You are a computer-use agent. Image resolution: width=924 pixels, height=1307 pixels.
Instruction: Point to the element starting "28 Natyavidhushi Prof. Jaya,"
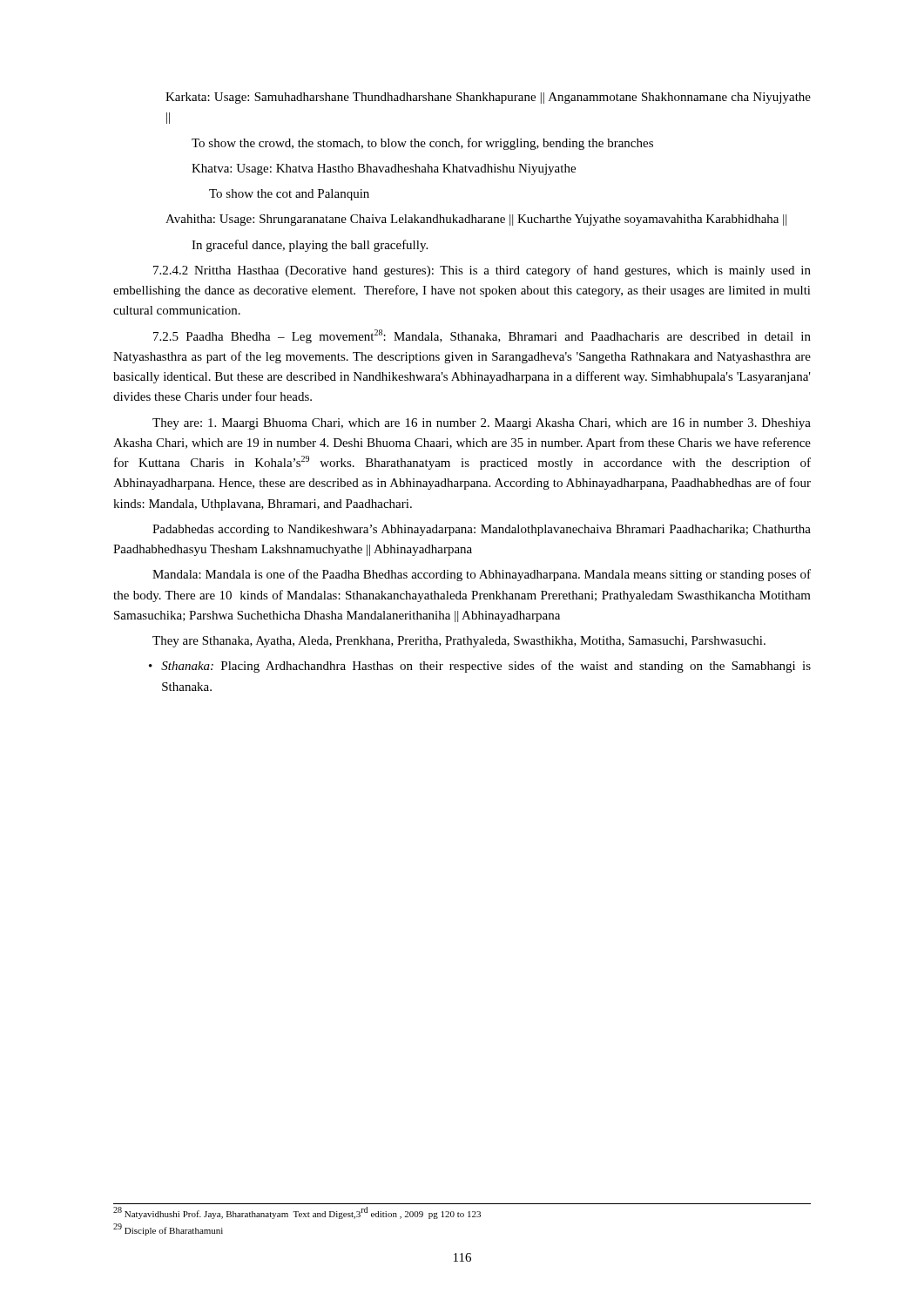click(x=297, y=1213)
